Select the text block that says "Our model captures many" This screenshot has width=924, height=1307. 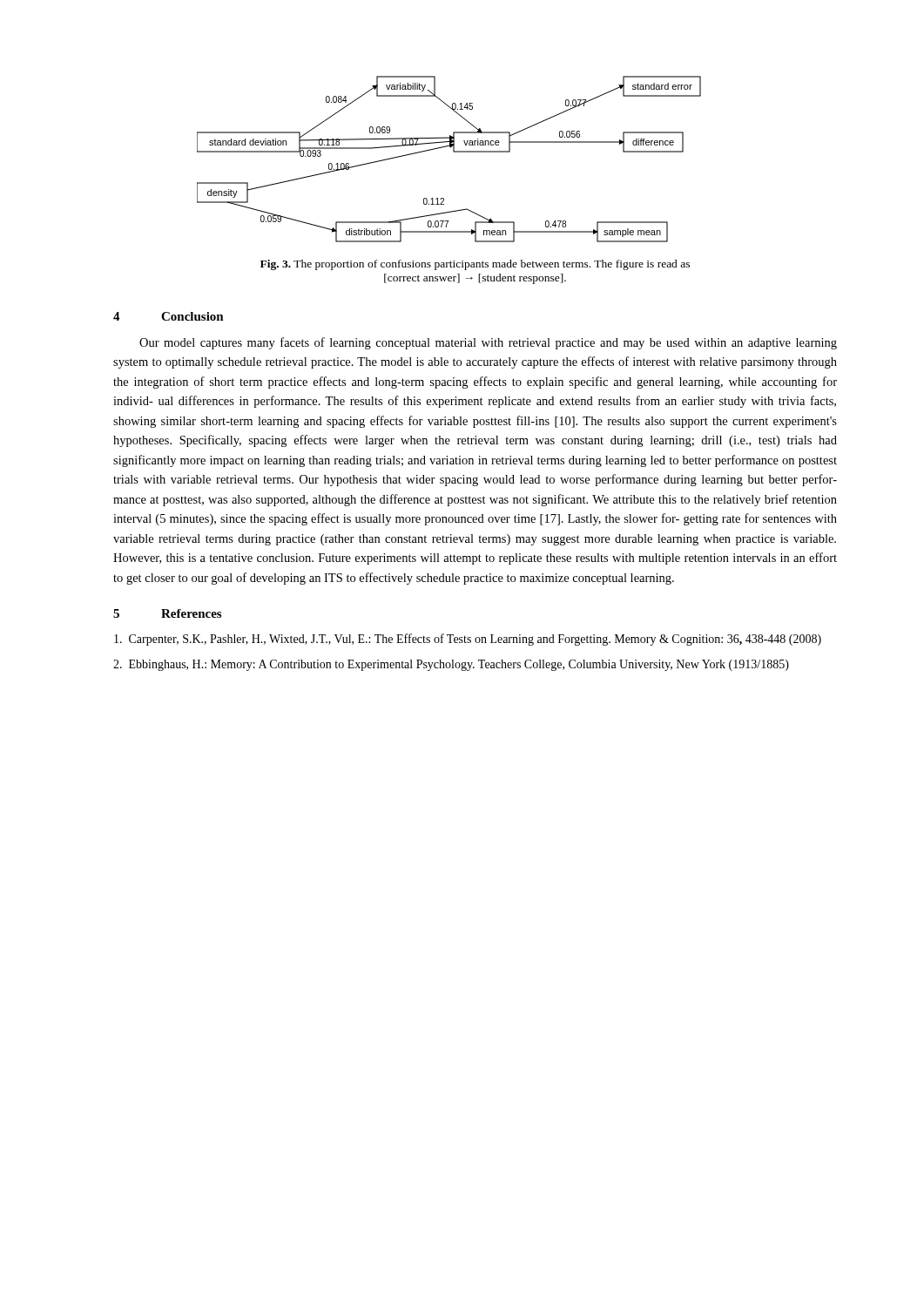(x=475, y=460)
